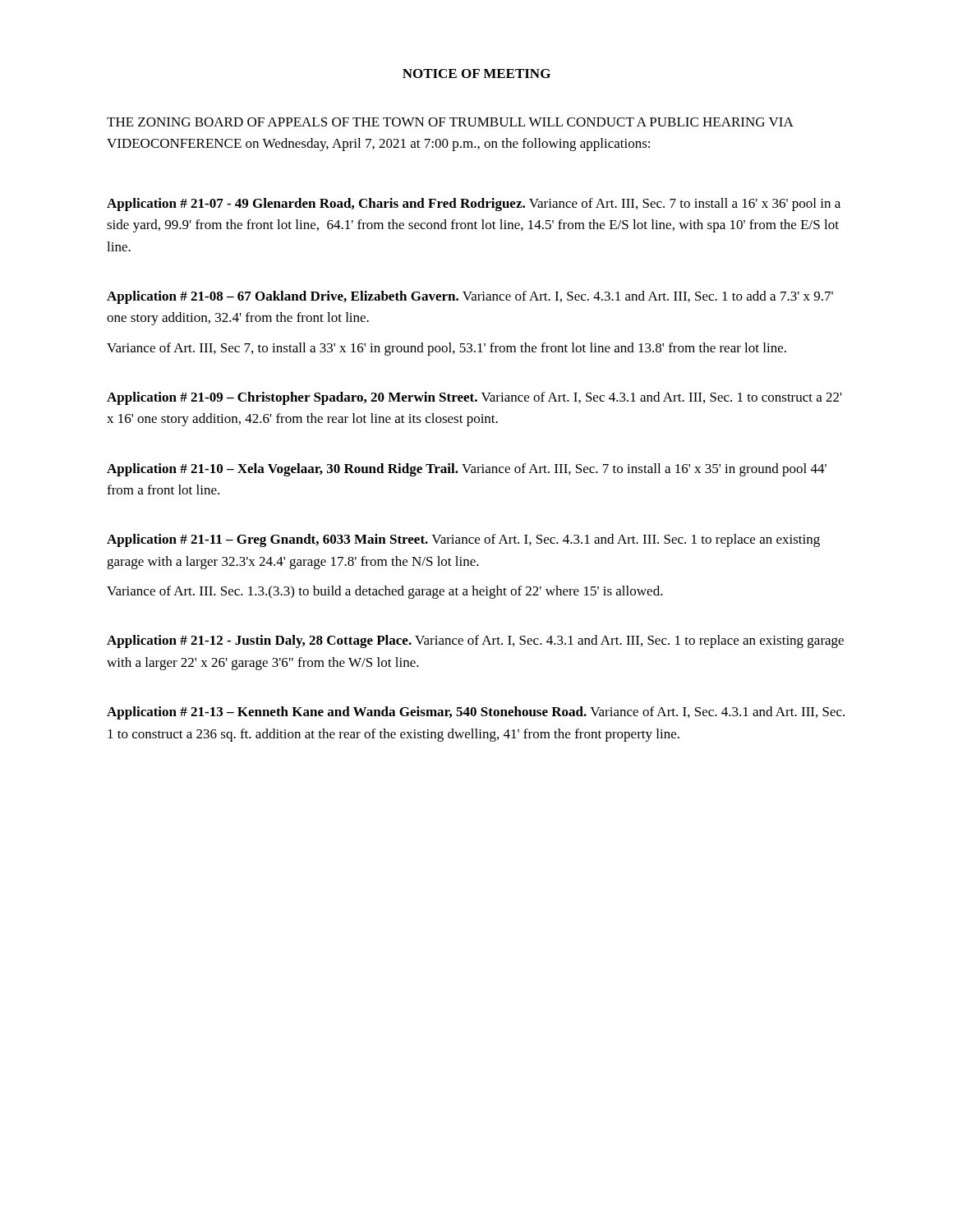
Task: Where is the passage that starts "Application # 21-07 - 49 Glenarden"?
Action: click(x=476, y=226)
